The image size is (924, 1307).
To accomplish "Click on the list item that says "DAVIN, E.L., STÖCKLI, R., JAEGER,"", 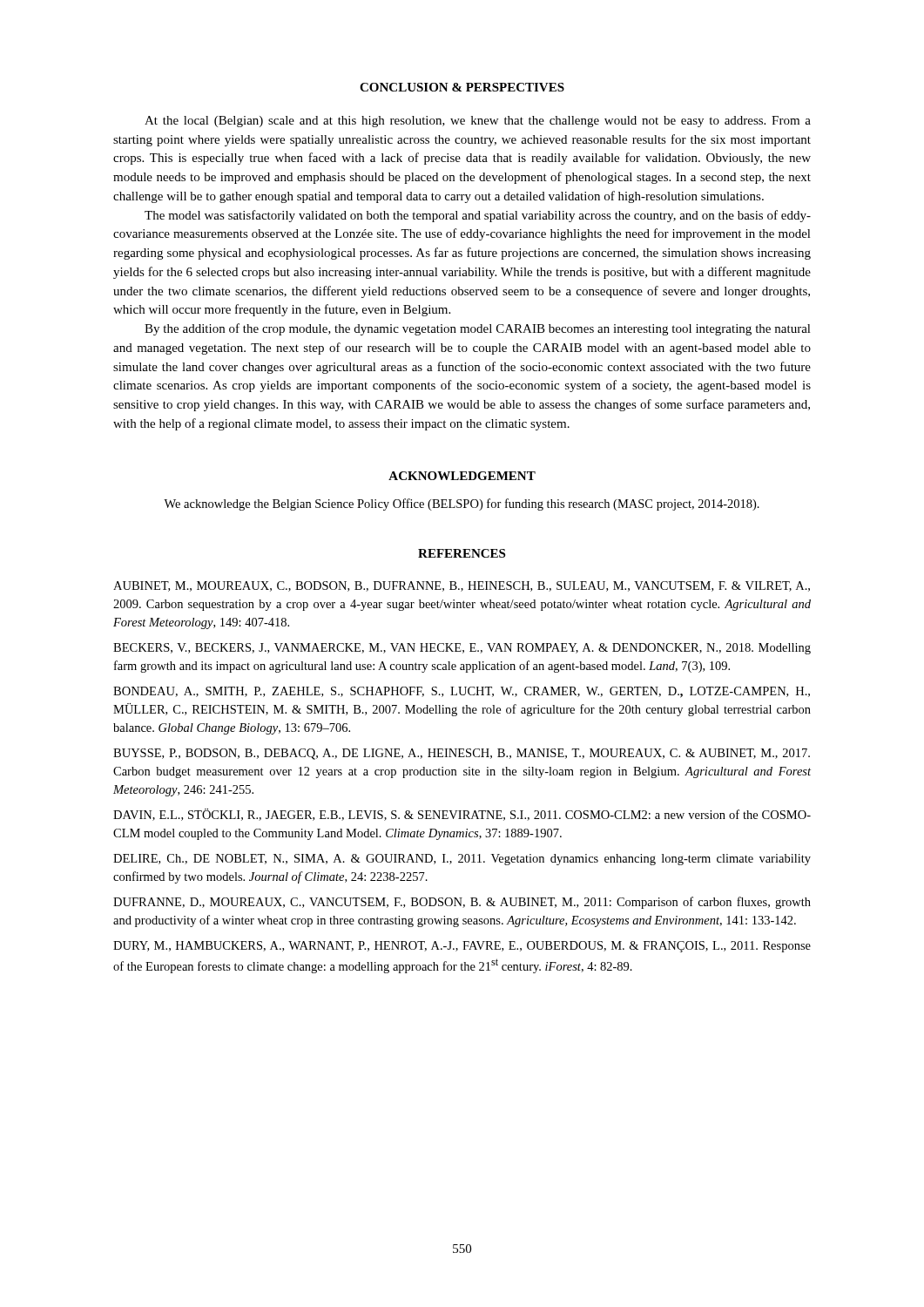I will tap(462, 824).
